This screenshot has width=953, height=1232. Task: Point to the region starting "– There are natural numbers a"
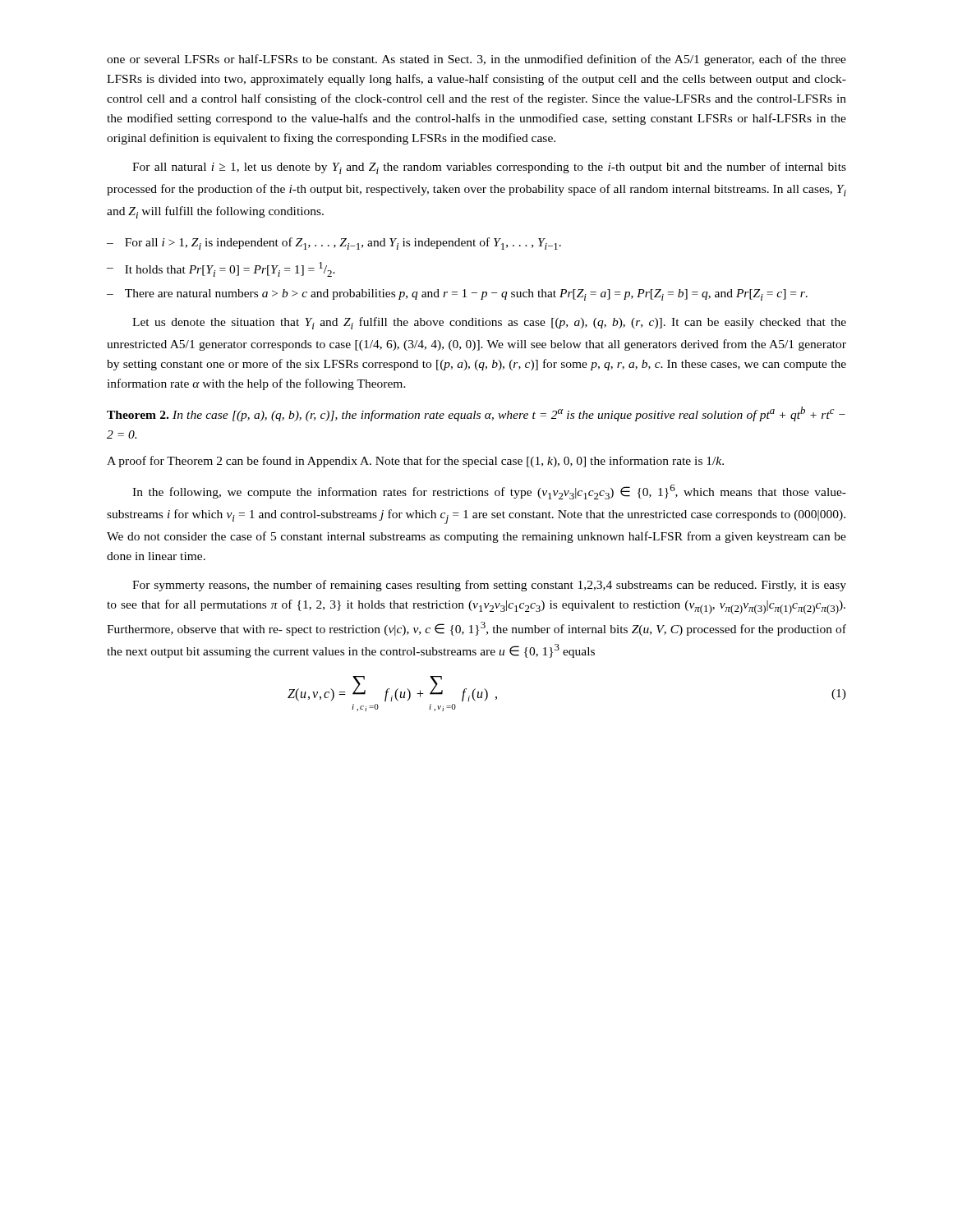click(x=476, y=295)
